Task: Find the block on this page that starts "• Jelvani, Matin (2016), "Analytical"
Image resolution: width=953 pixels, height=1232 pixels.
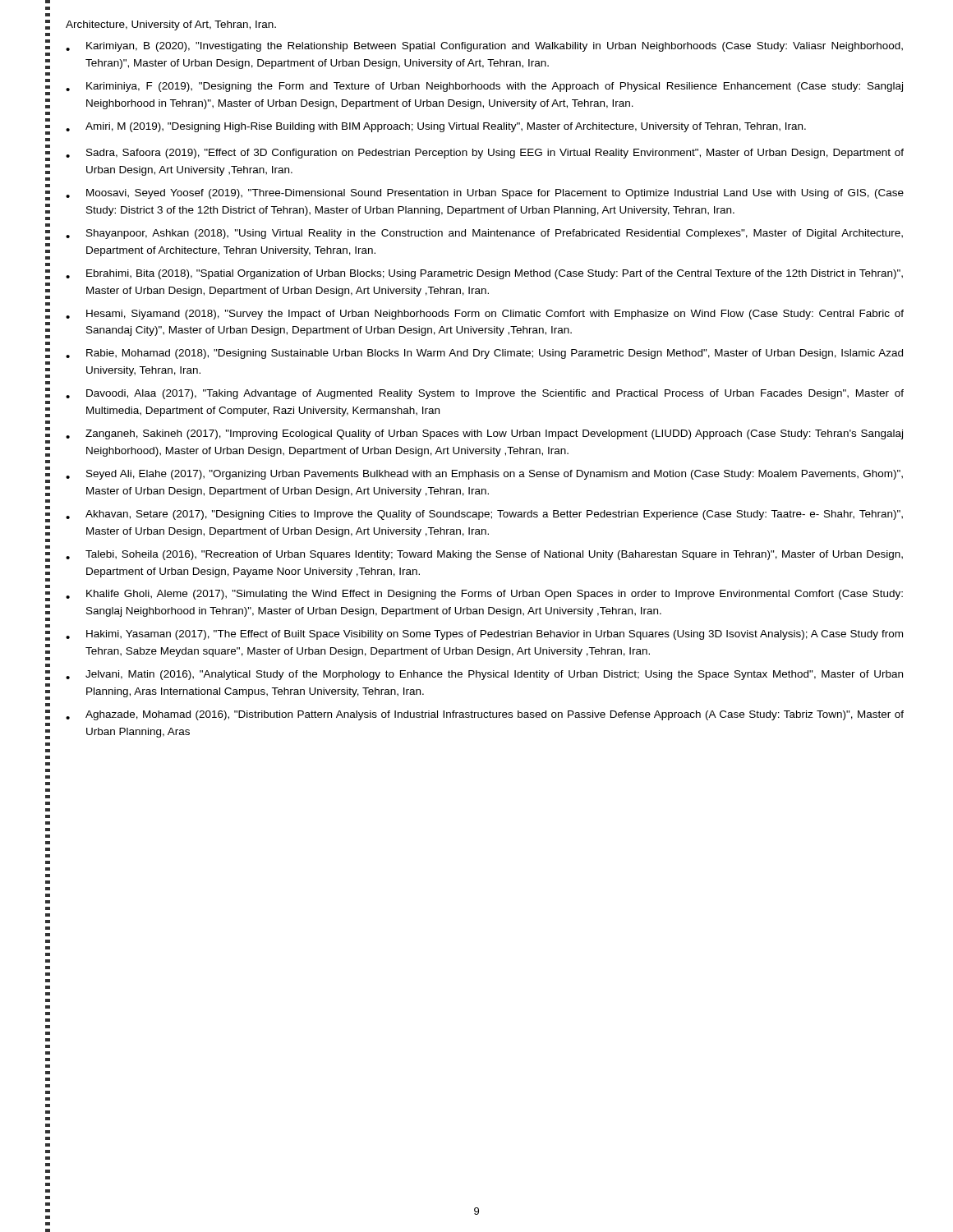Action: pos(485,683)
